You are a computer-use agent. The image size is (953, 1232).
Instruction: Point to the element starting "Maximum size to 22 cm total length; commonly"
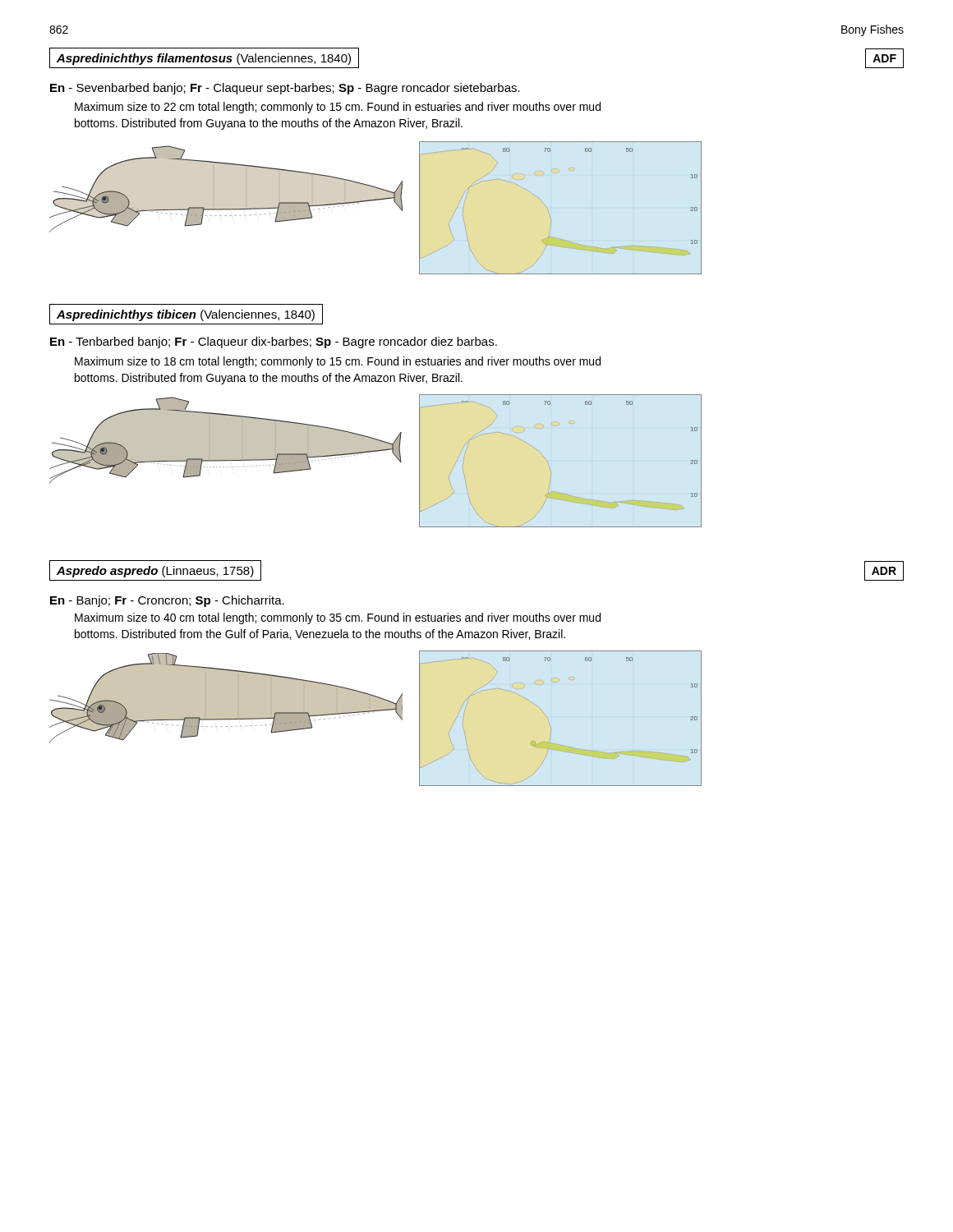click(x=338, y=115)
